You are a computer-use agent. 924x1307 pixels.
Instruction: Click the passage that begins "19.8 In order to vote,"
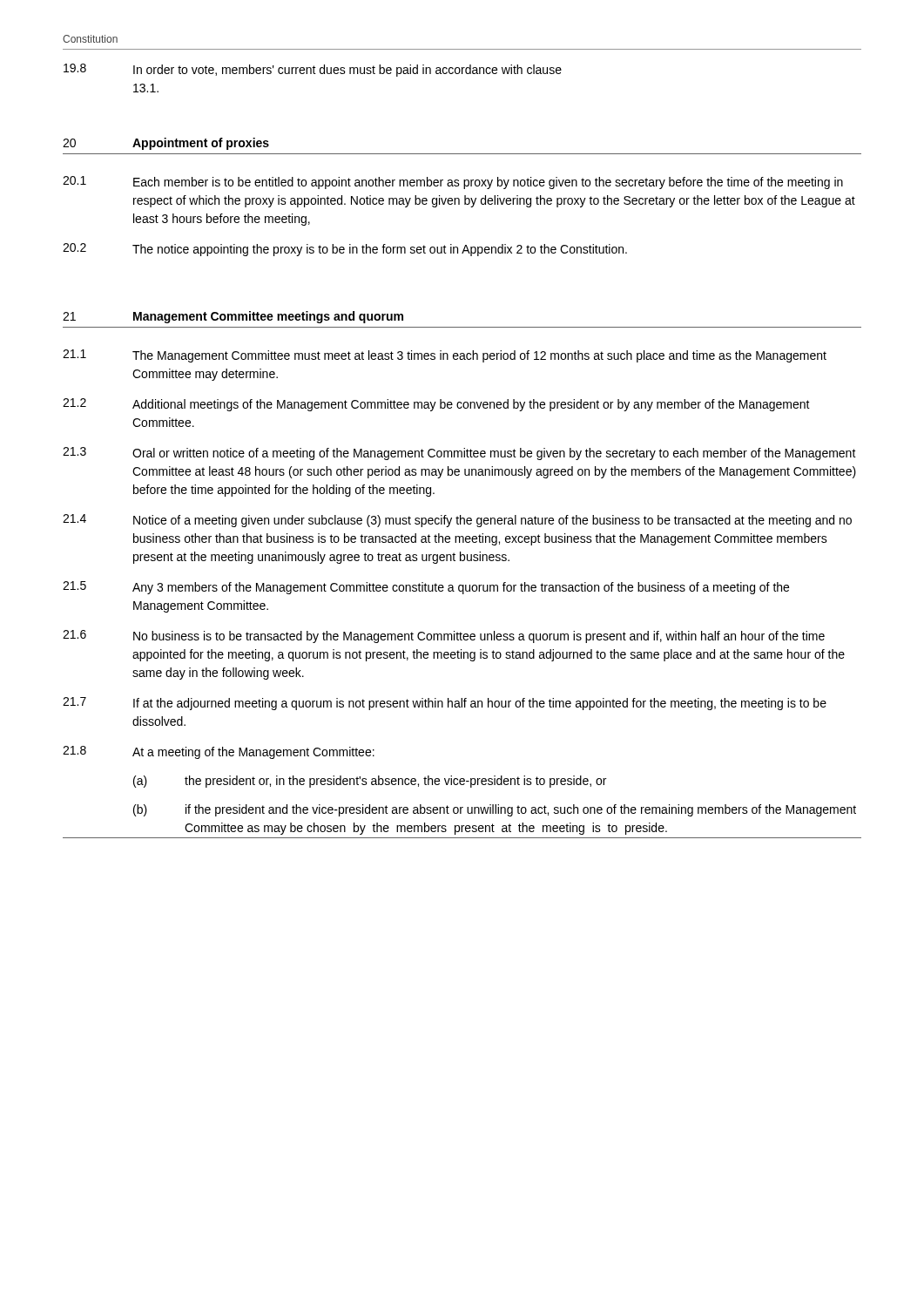click(462, 79)
